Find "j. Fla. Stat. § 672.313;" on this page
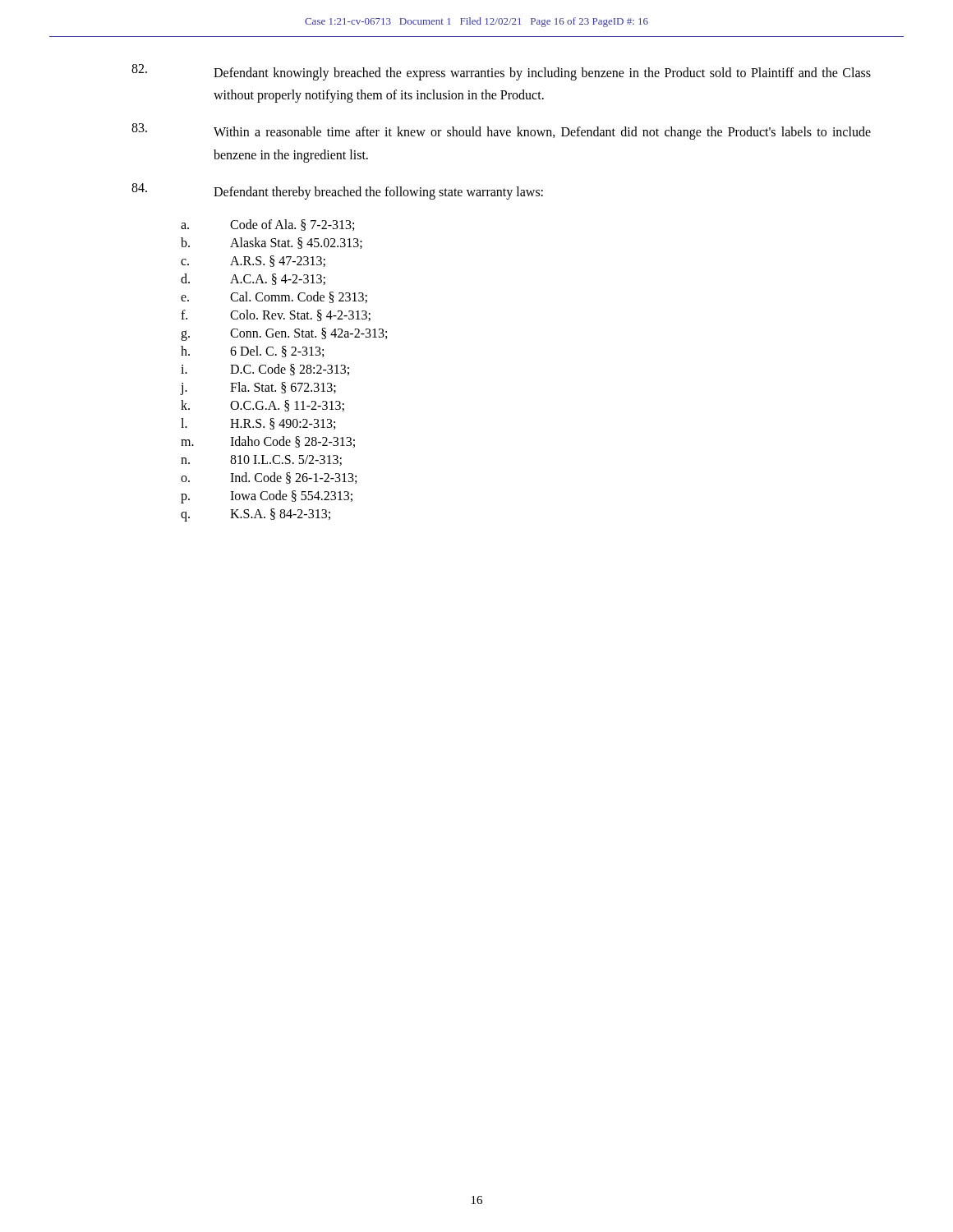This screenshot has width=953, height=1232. point(258,388)
